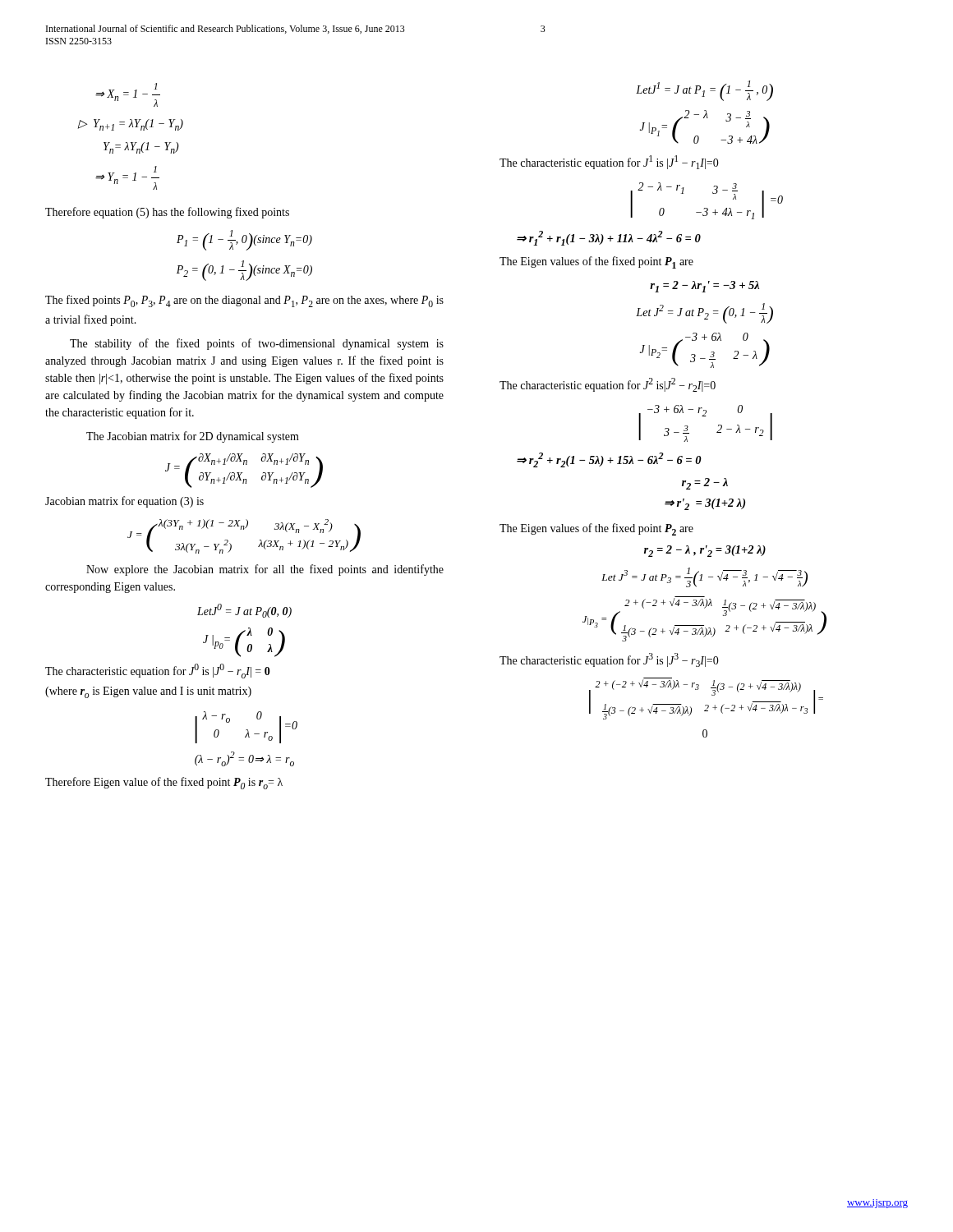This screenshot has width=953, height=1232.
Task: Click the formula that begins "(λ − ro)2"
Action: 244,759
